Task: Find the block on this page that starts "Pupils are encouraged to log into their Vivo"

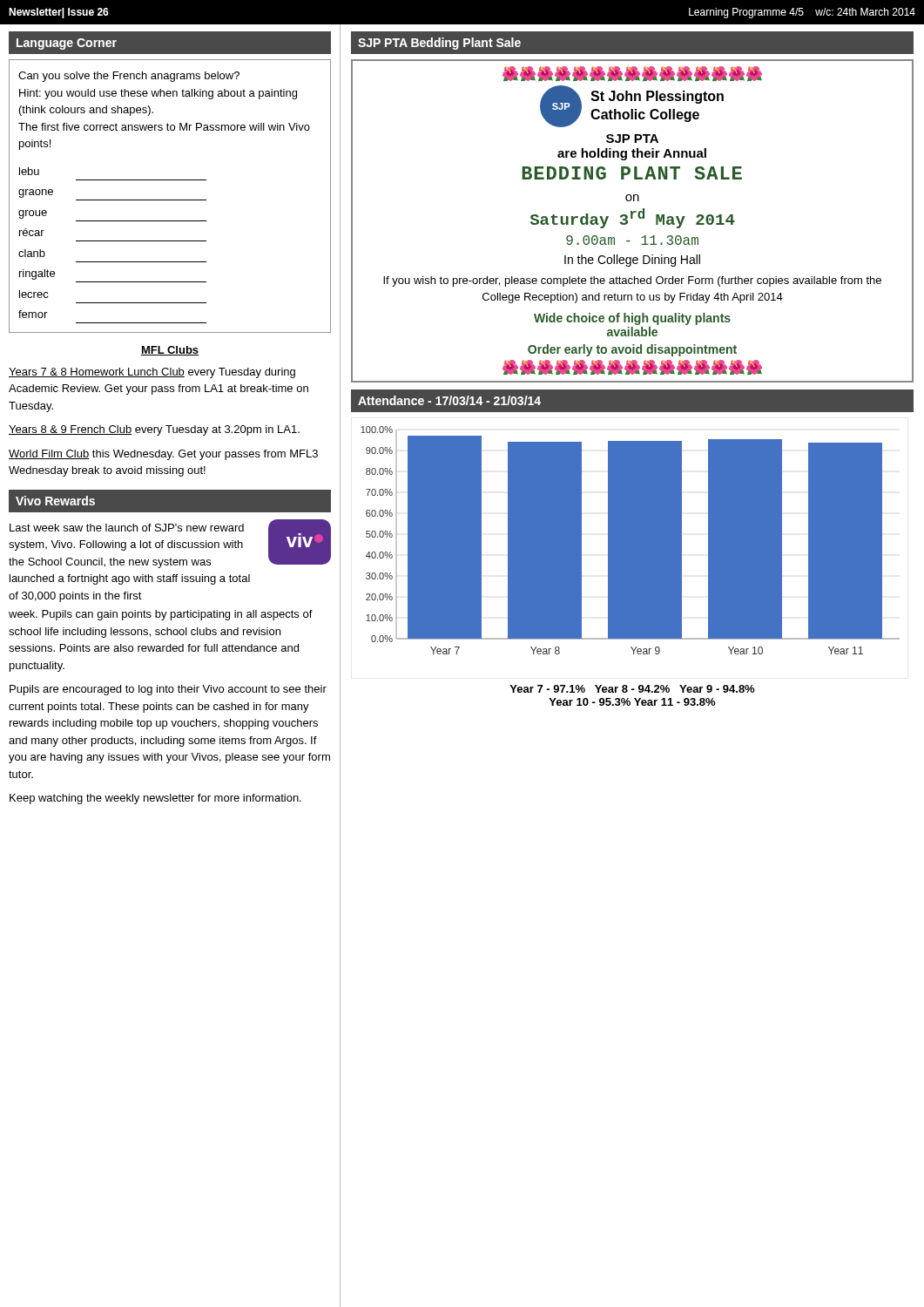Action: pos(170,731)
